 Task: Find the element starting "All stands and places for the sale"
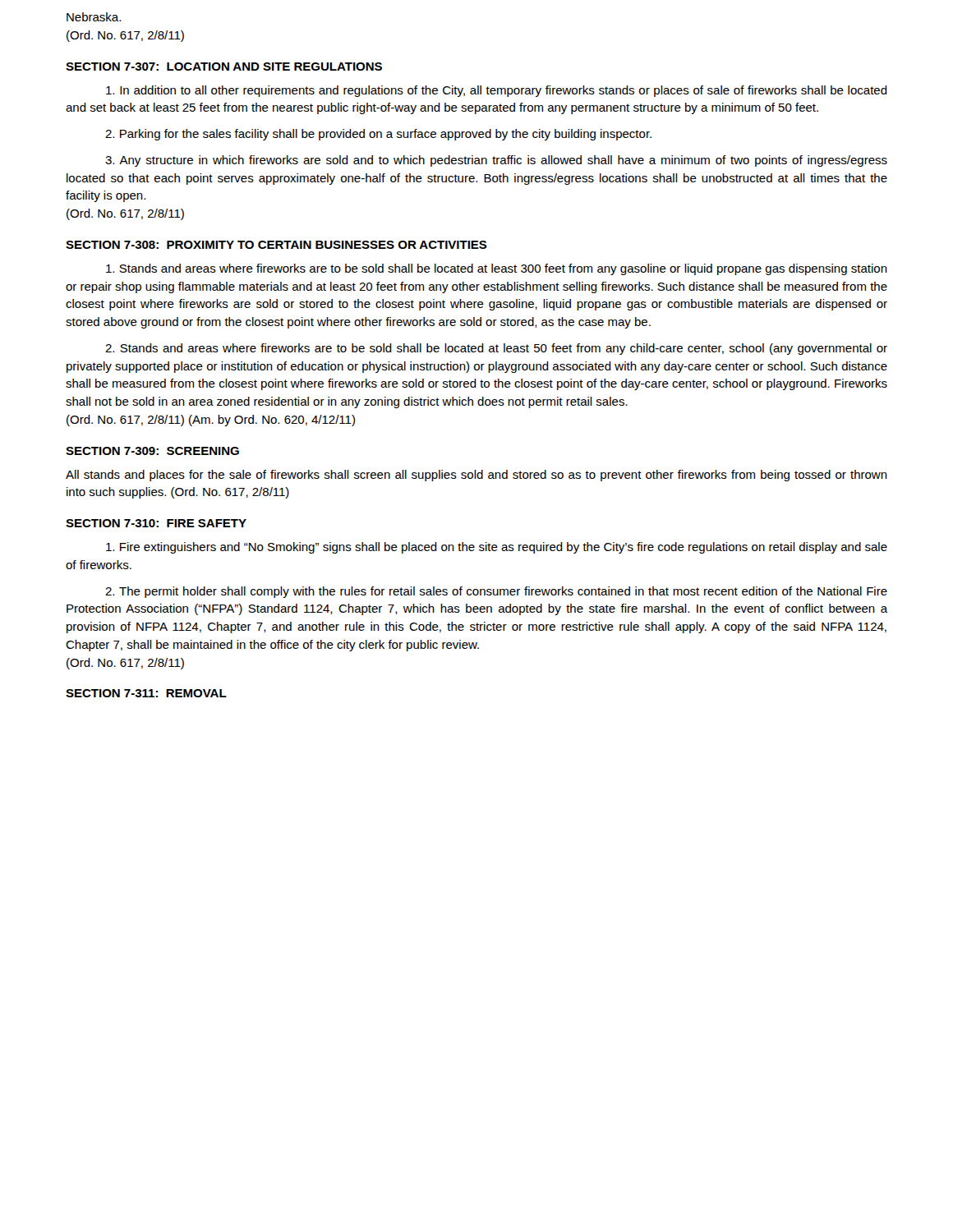click(476, 483)
